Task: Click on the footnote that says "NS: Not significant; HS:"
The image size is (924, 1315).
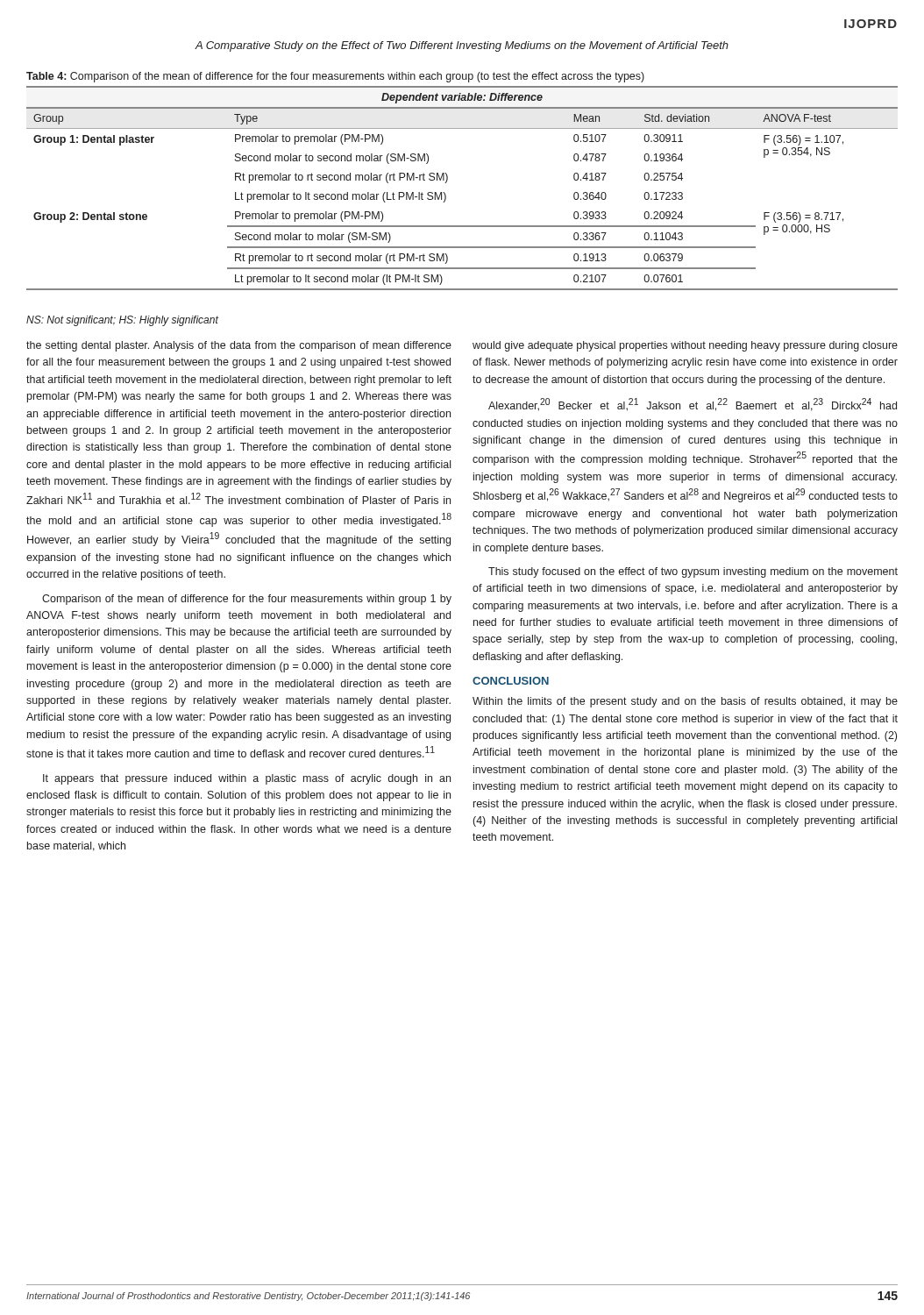Action: click(122, 320)
